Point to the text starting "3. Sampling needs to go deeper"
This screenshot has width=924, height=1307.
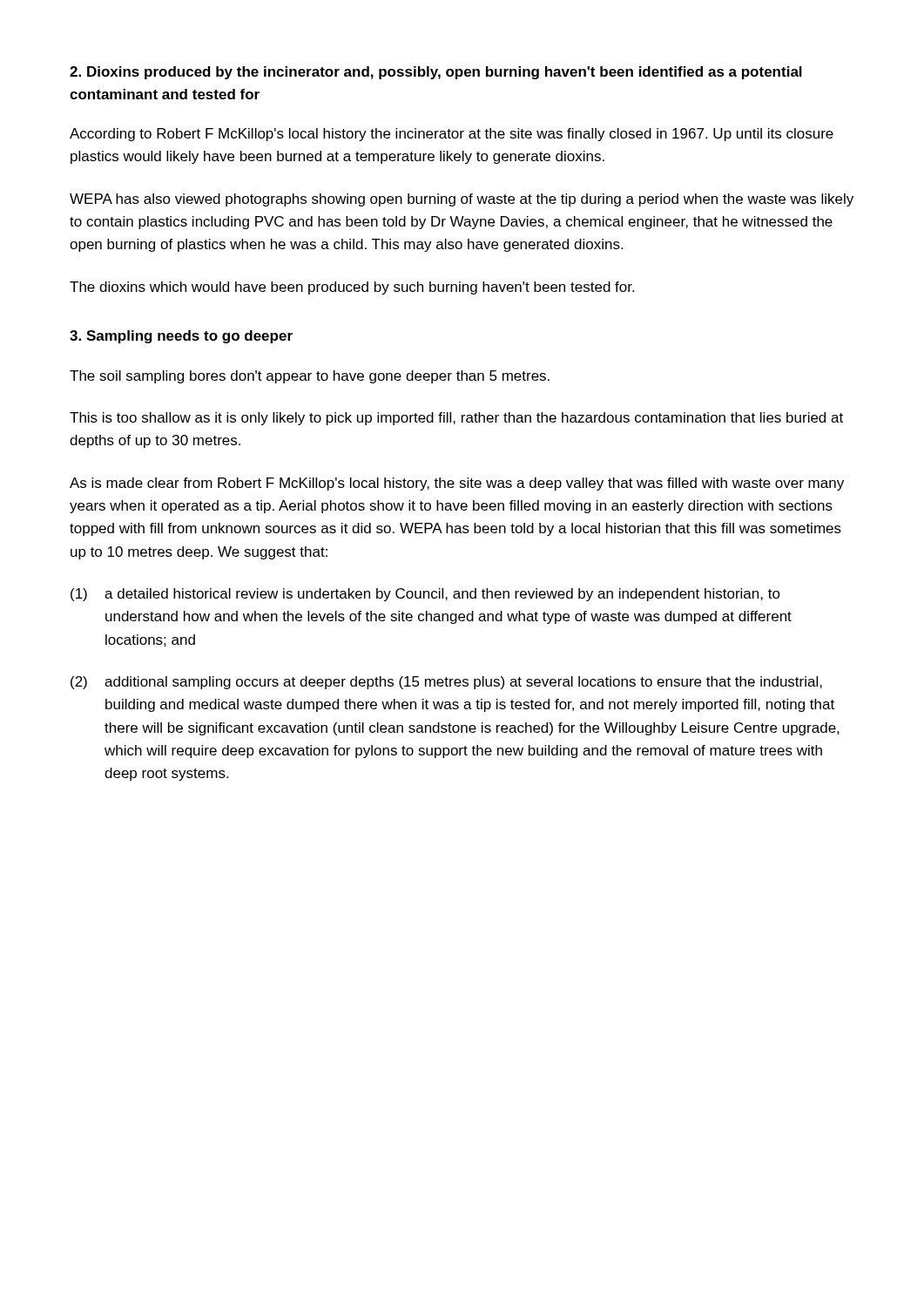181,336
